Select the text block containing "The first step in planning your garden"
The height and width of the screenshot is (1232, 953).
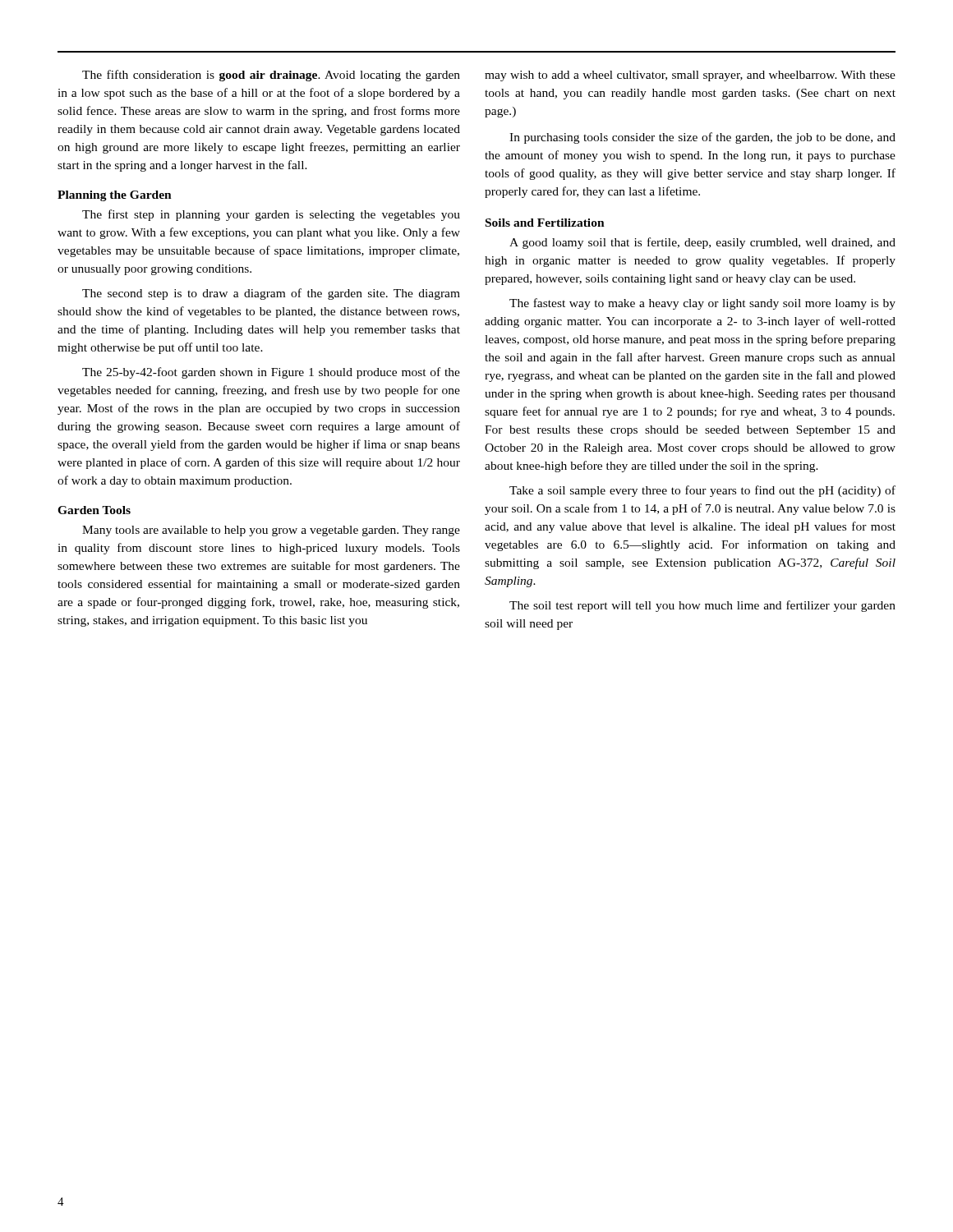pyautogui.click(x=259, y=241)
